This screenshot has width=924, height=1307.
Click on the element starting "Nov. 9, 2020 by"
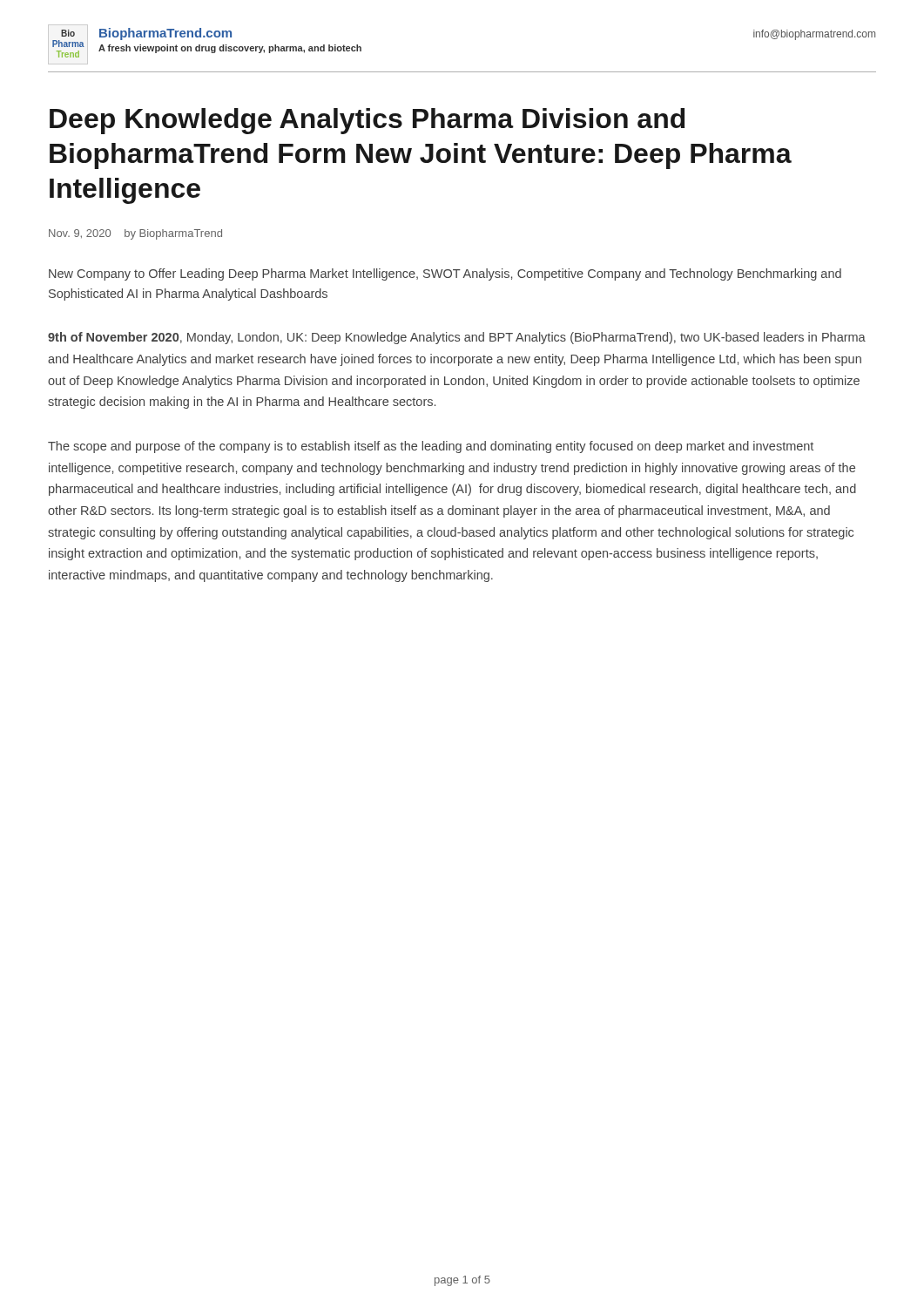(135, 234)
